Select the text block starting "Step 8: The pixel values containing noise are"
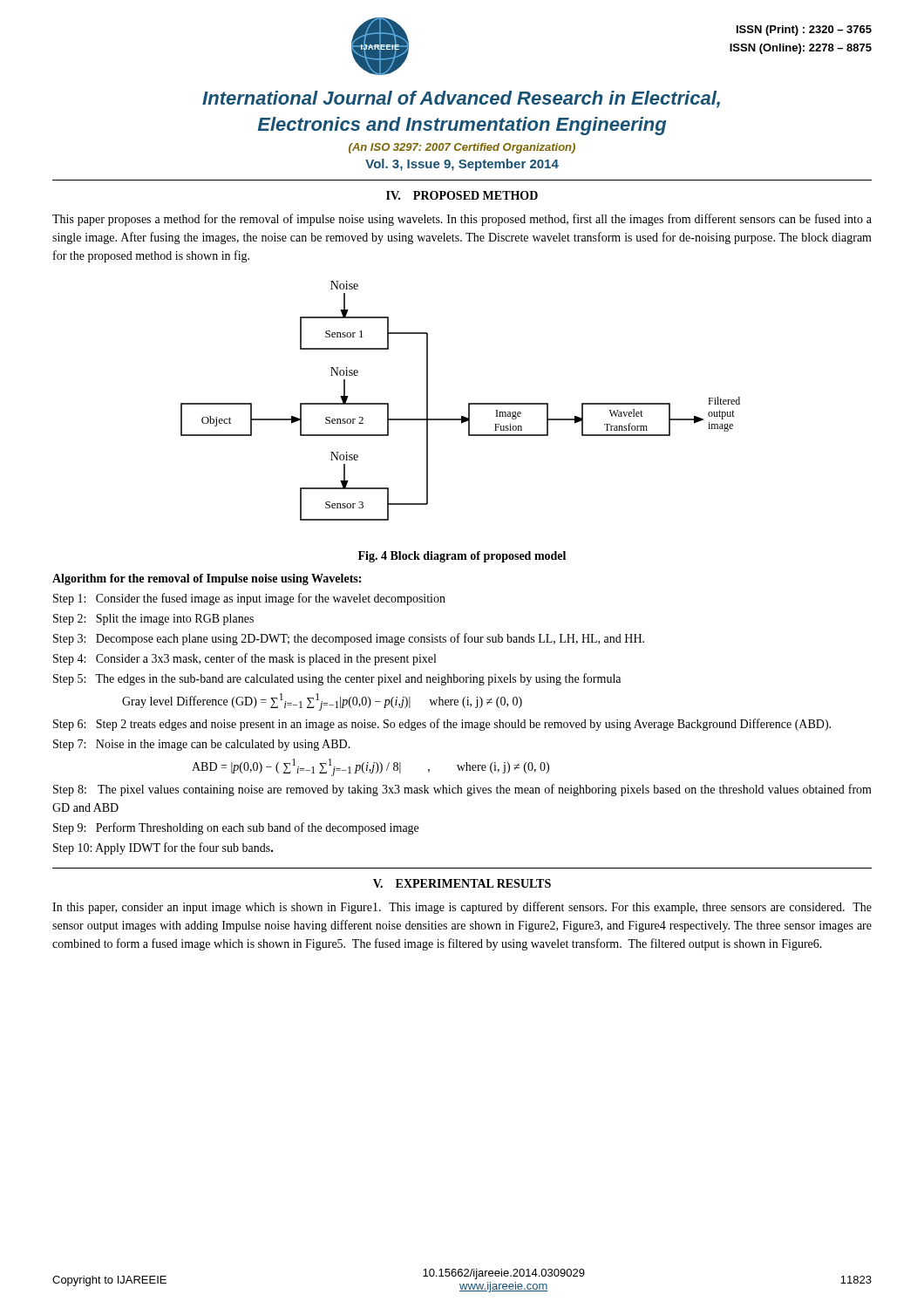 pyautogui.click(x=462, y=799)
